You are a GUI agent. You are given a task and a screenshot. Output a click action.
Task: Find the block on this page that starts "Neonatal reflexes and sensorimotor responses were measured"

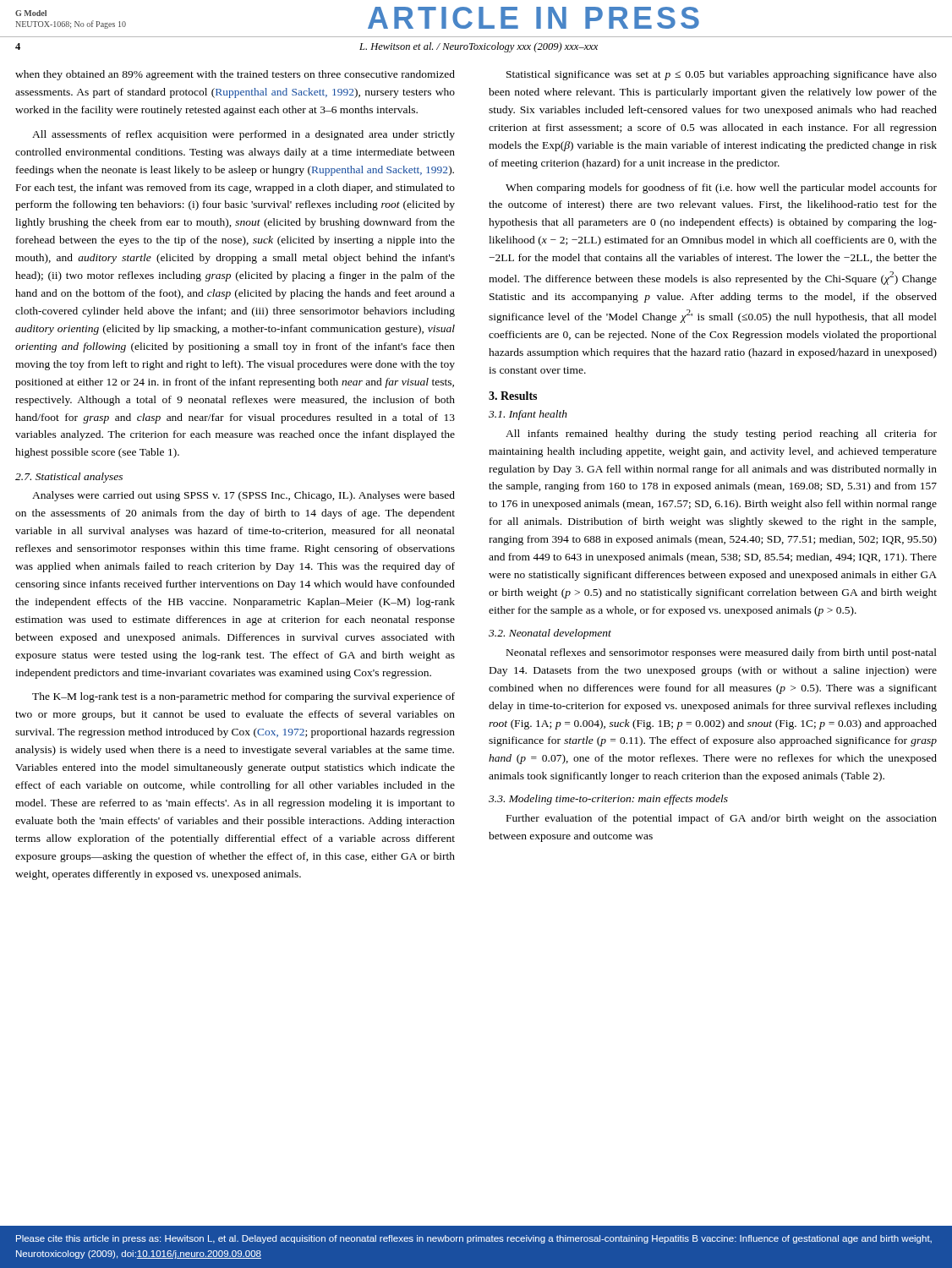point(713,715)
